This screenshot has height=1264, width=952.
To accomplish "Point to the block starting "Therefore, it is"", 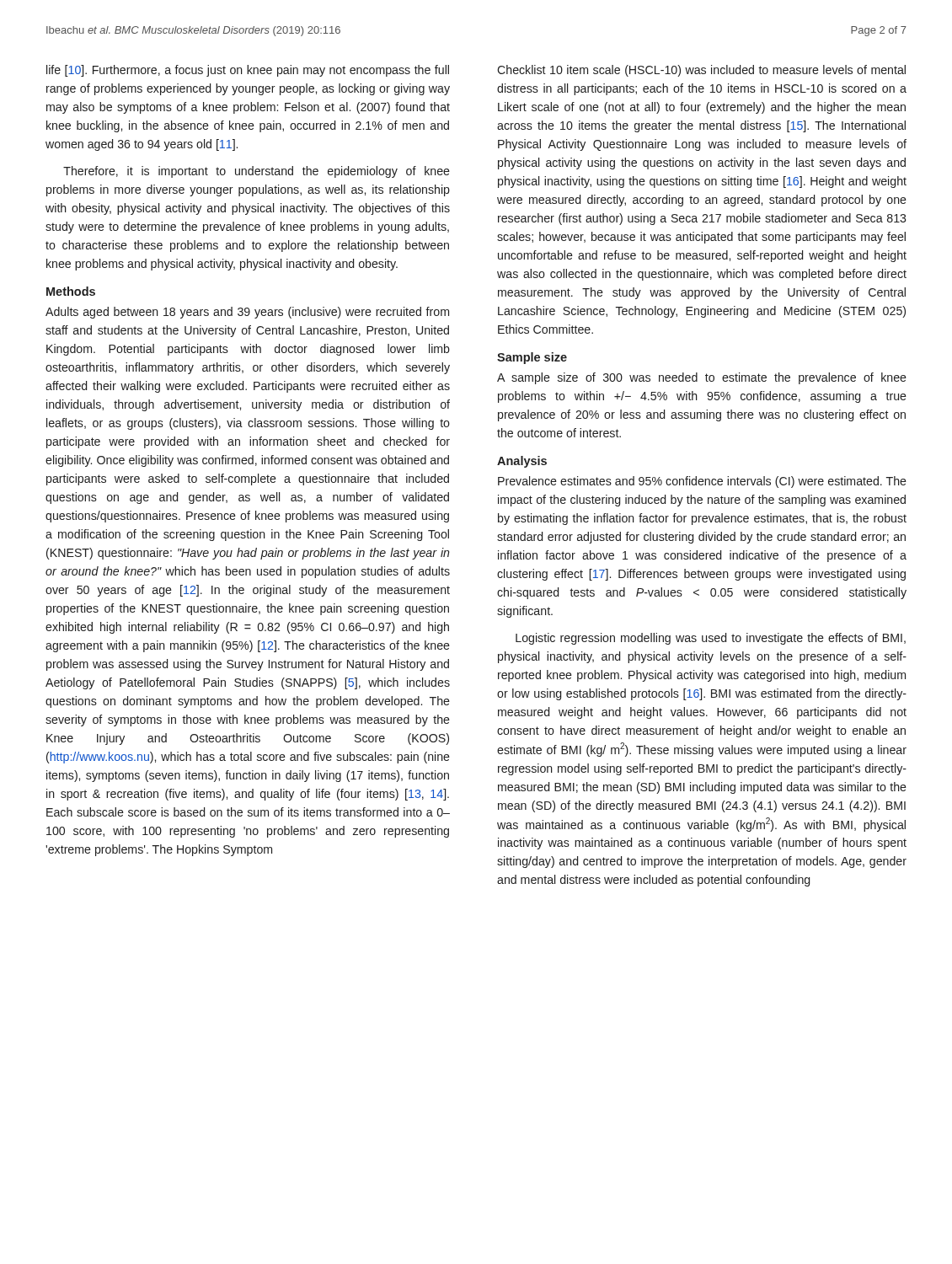I will tap(248, 217).
